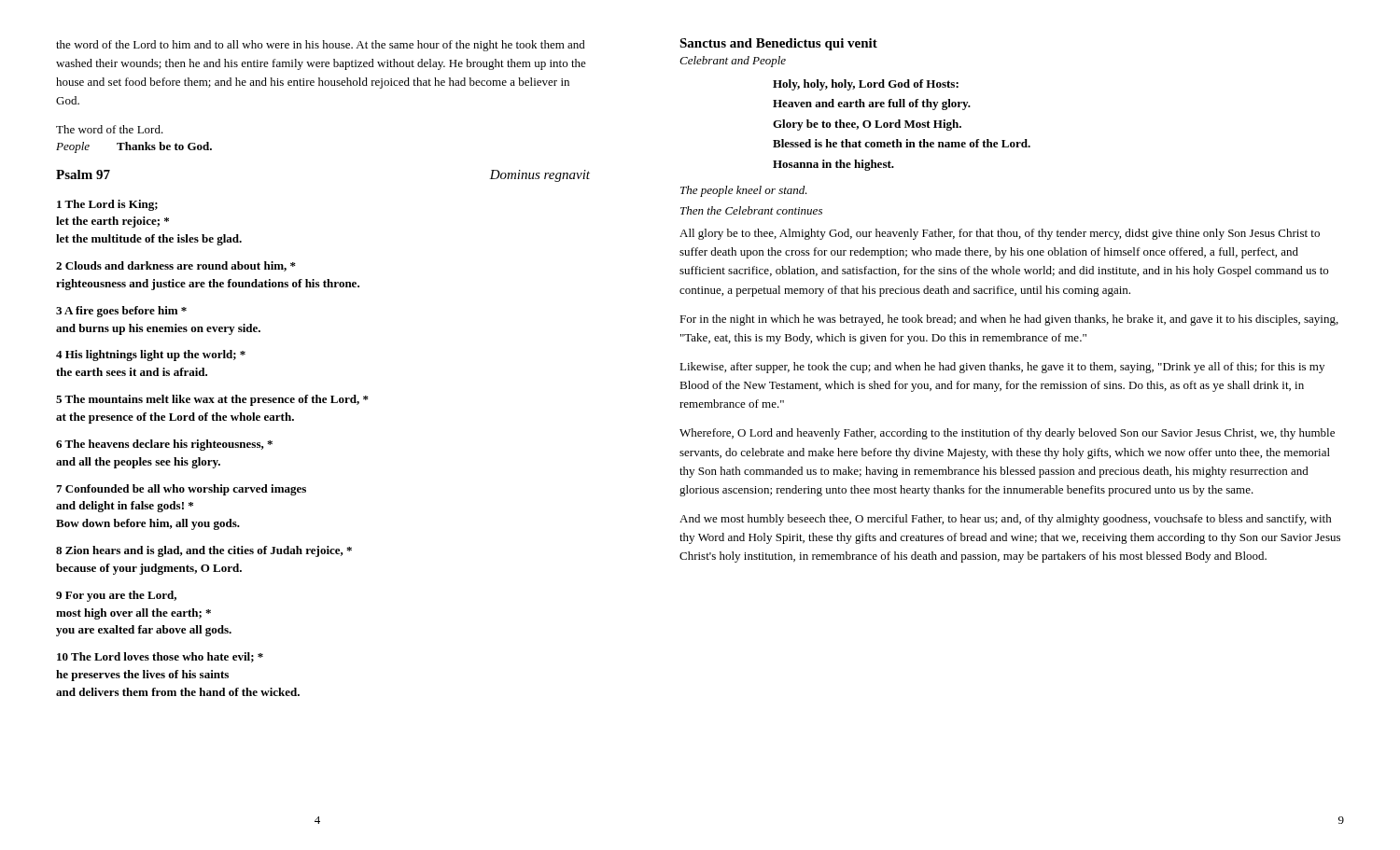Click on the list item that reads "7 Confounded be"
1400x850 pixels.
181,490
